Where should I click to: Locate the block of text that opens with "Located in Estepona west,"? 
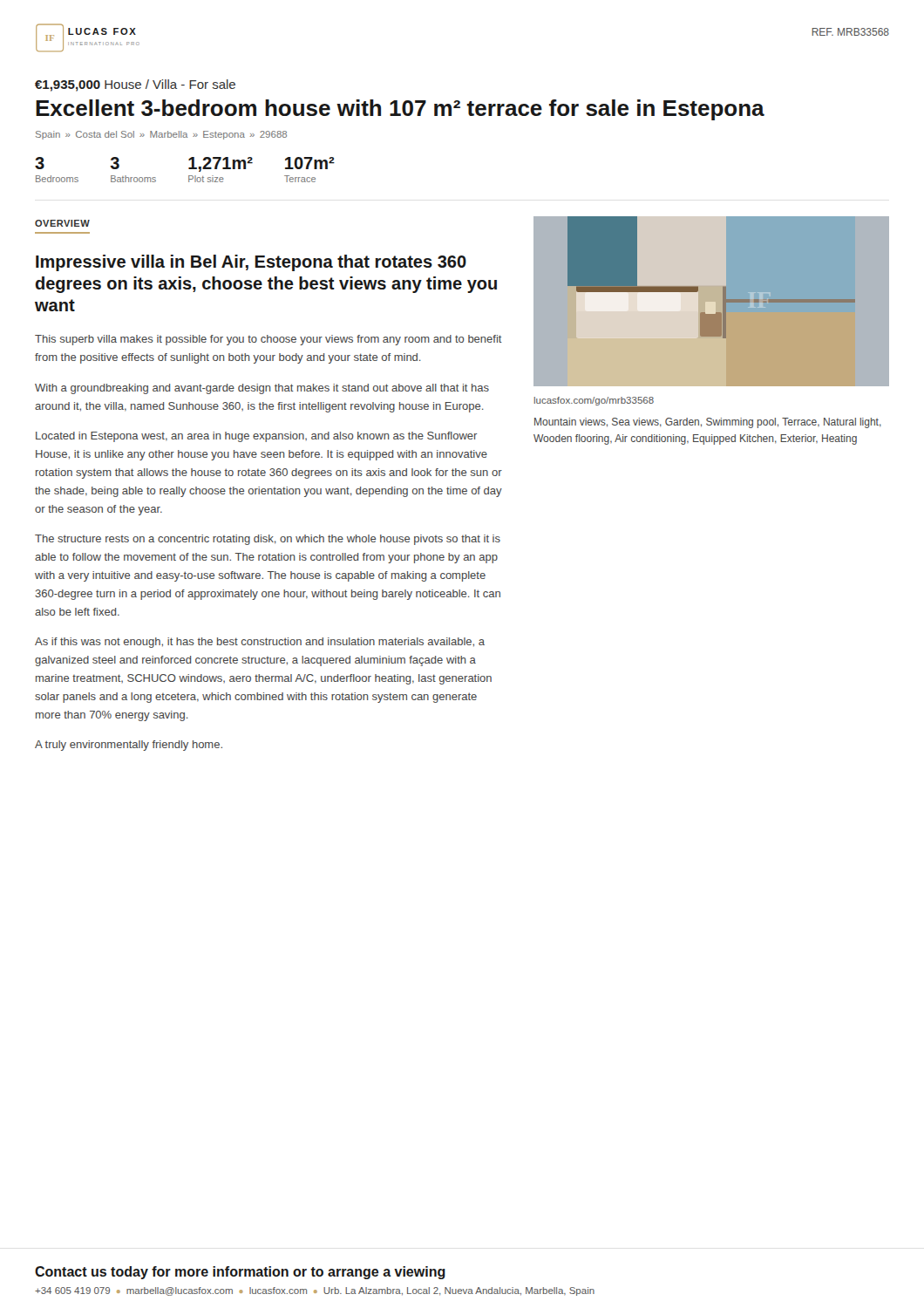pyautogui.click(x=268, y=472)
